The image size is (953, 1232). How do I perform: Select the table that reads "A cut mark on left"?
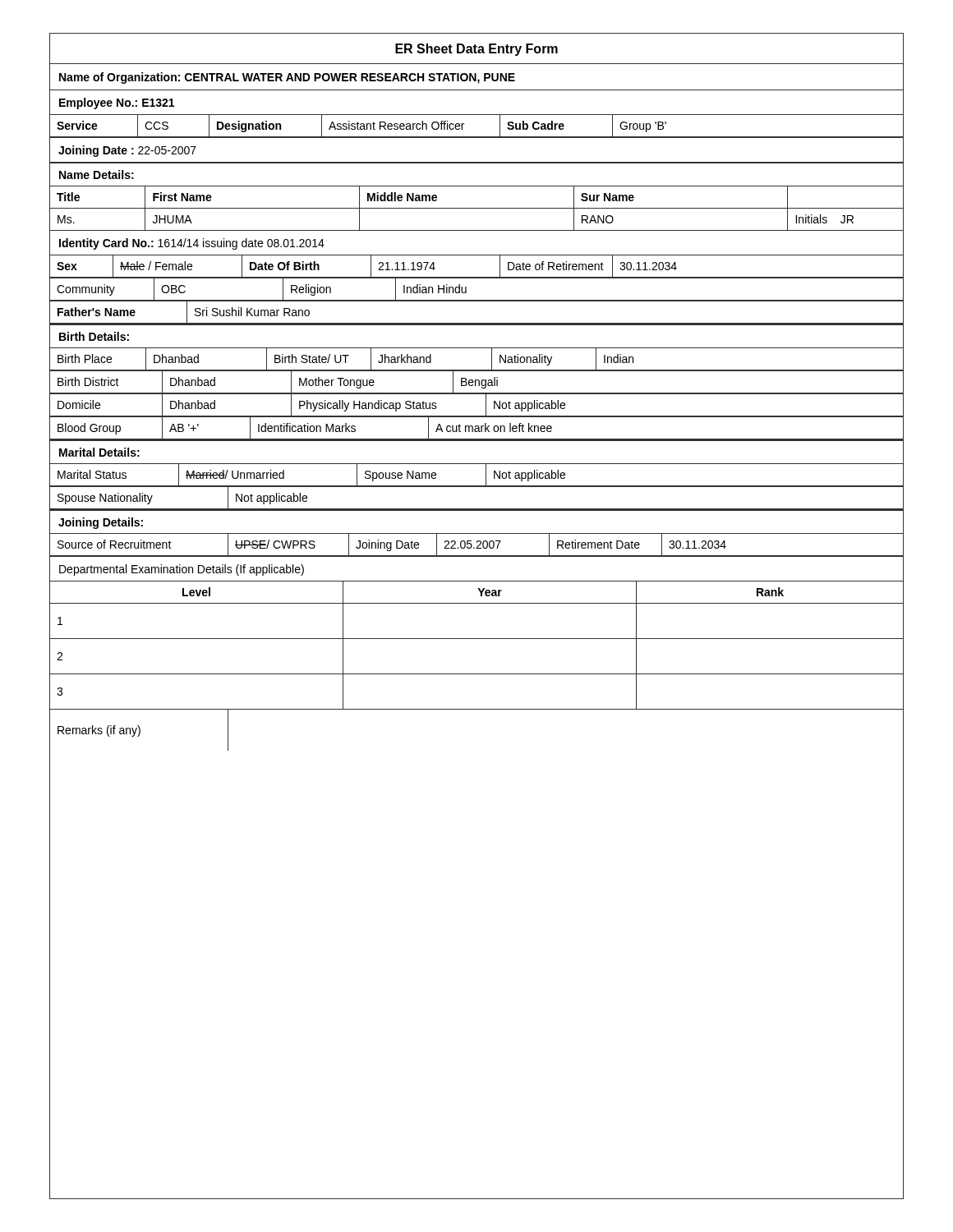click(x=476, y=429)
